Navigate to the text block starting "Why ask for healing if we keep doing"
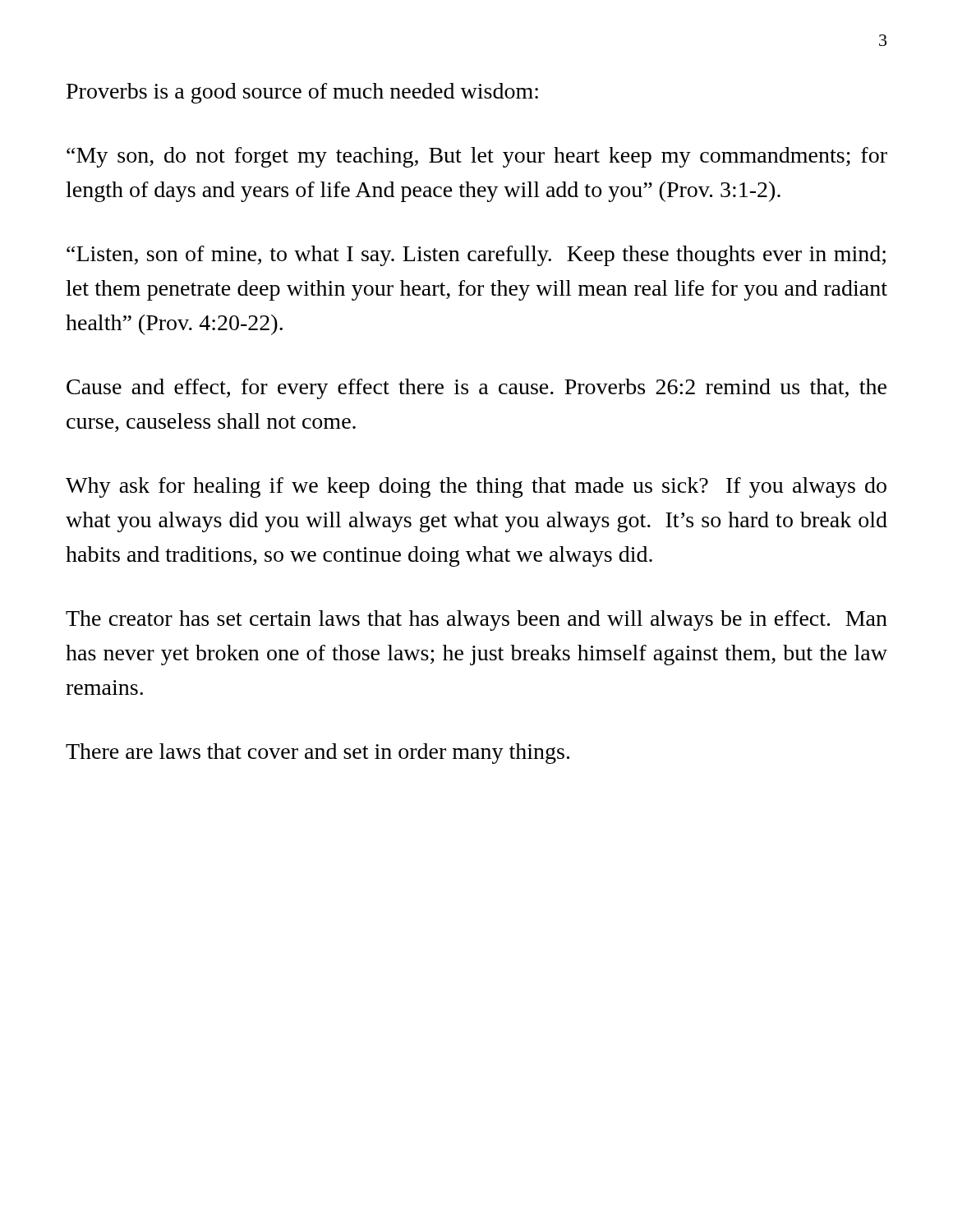Image resolution: width=953 pixels, height=1232 pixels. [x=476, y=519]
